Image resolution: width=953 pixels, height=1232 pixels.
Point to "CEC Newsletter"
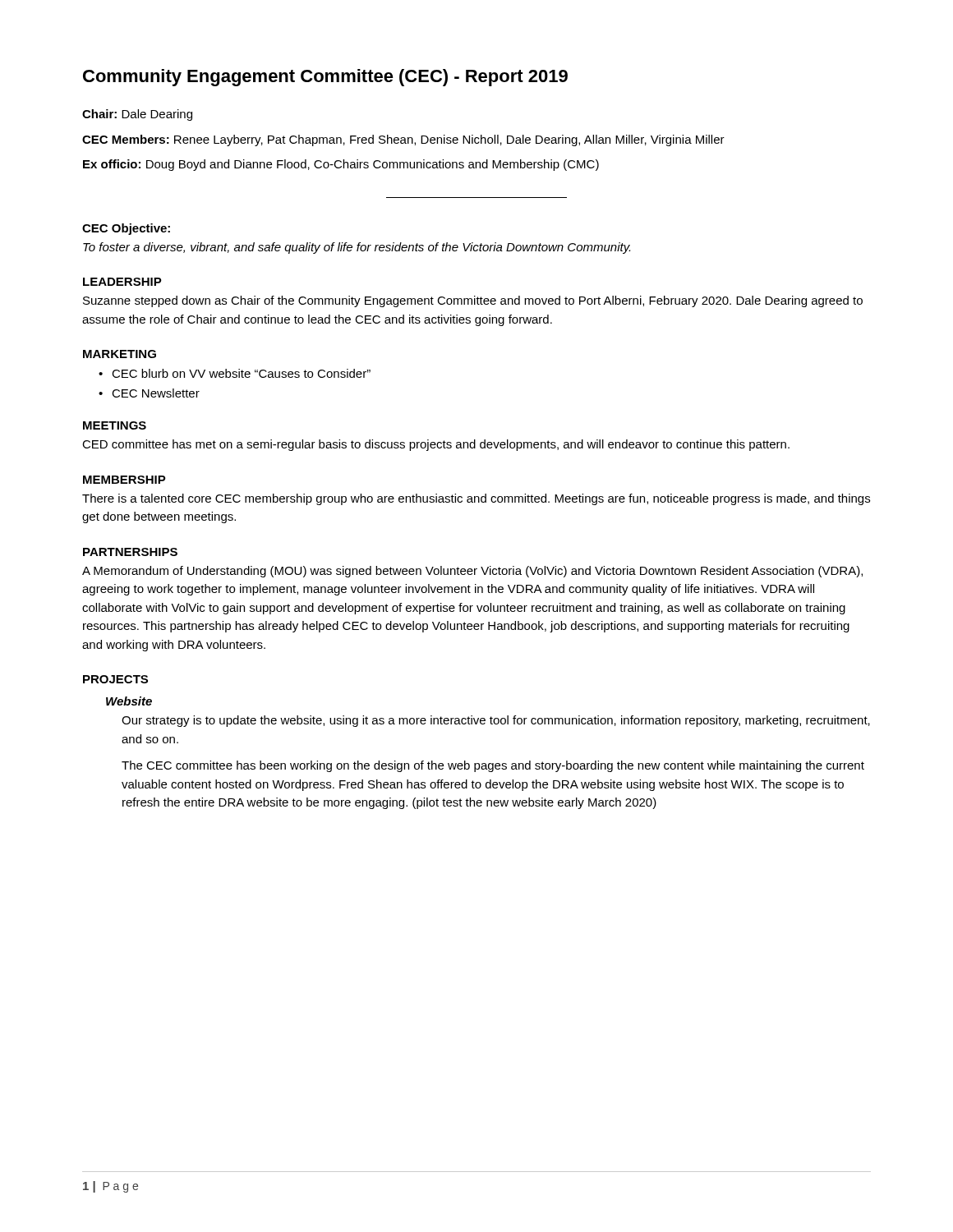click(x=156, y=393)
